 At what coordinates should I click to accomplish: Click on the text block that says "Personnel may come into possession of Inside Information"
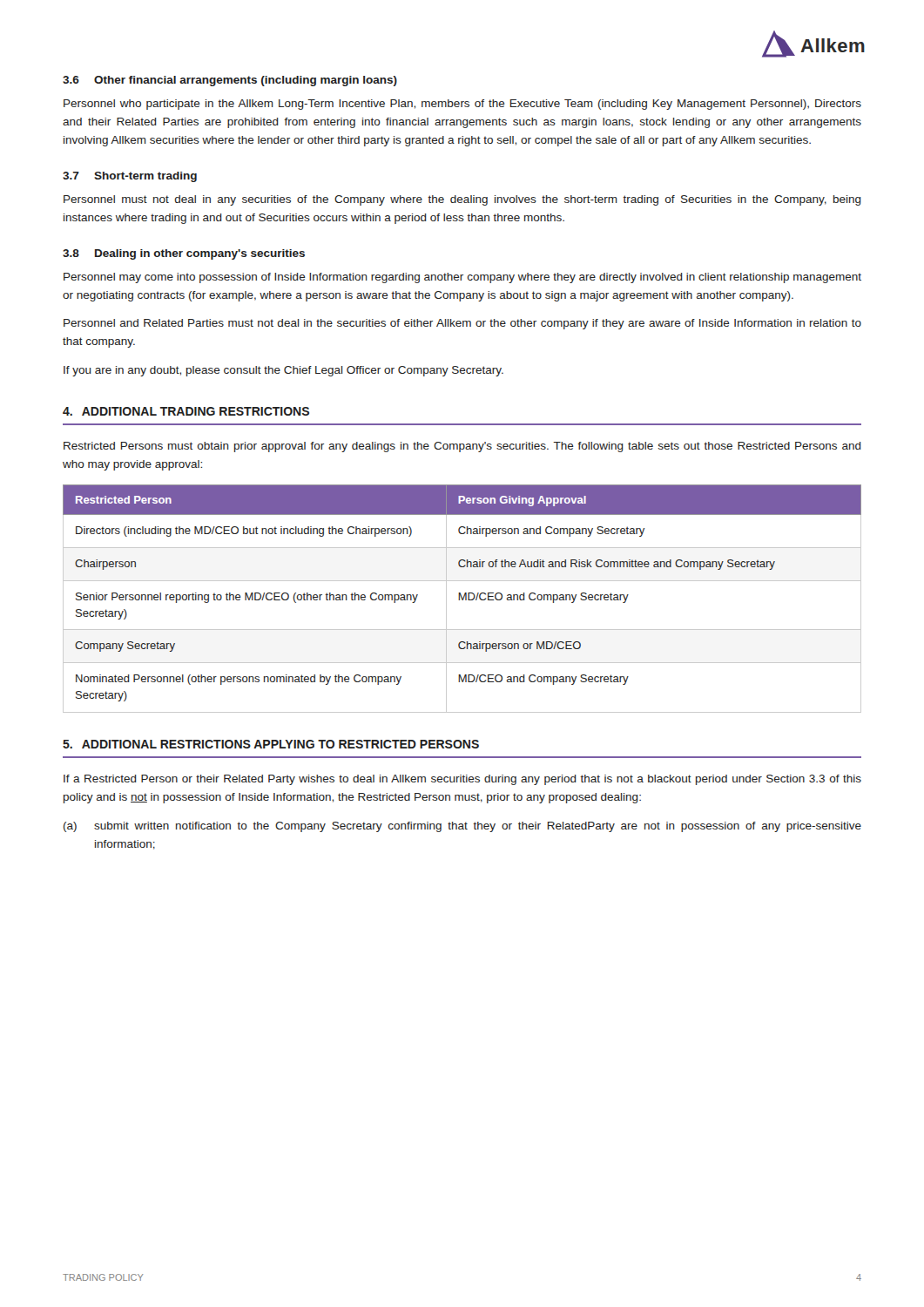462,286
